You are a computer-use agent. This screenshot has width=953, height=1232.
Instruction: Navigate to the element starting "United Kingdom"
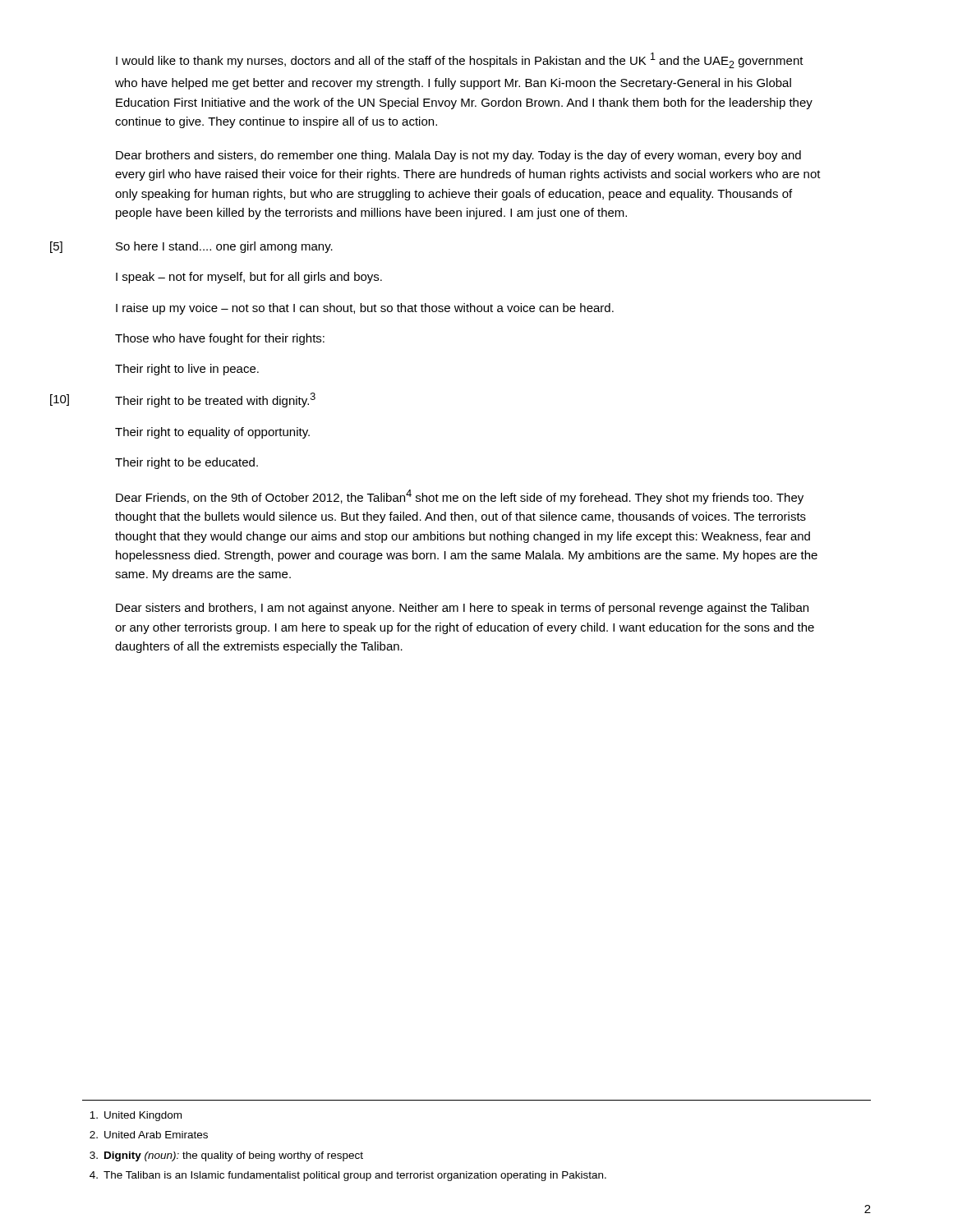click(x=132, y=1116)
